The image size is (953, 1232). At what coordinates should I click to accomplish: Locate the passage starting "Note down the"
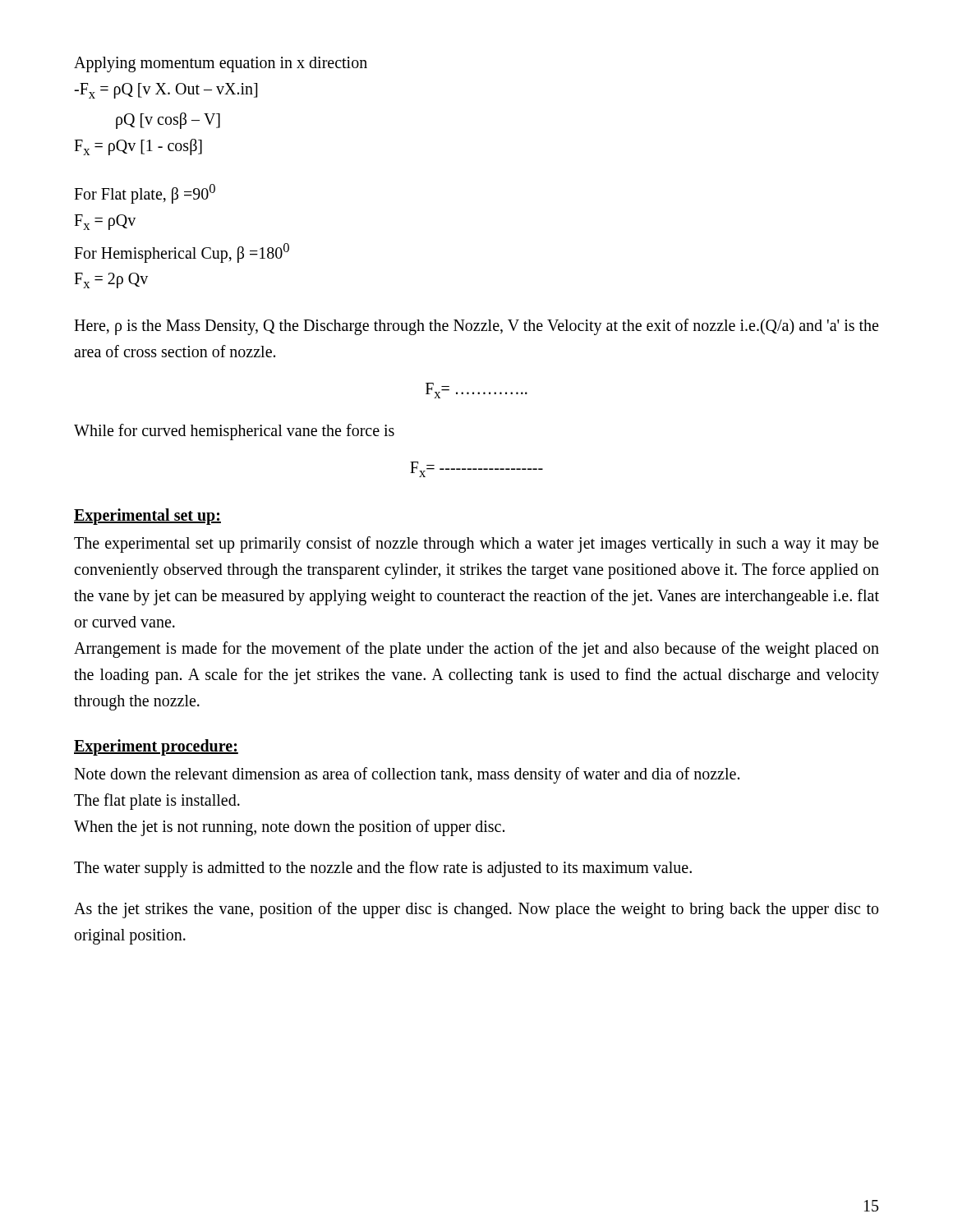407,775
